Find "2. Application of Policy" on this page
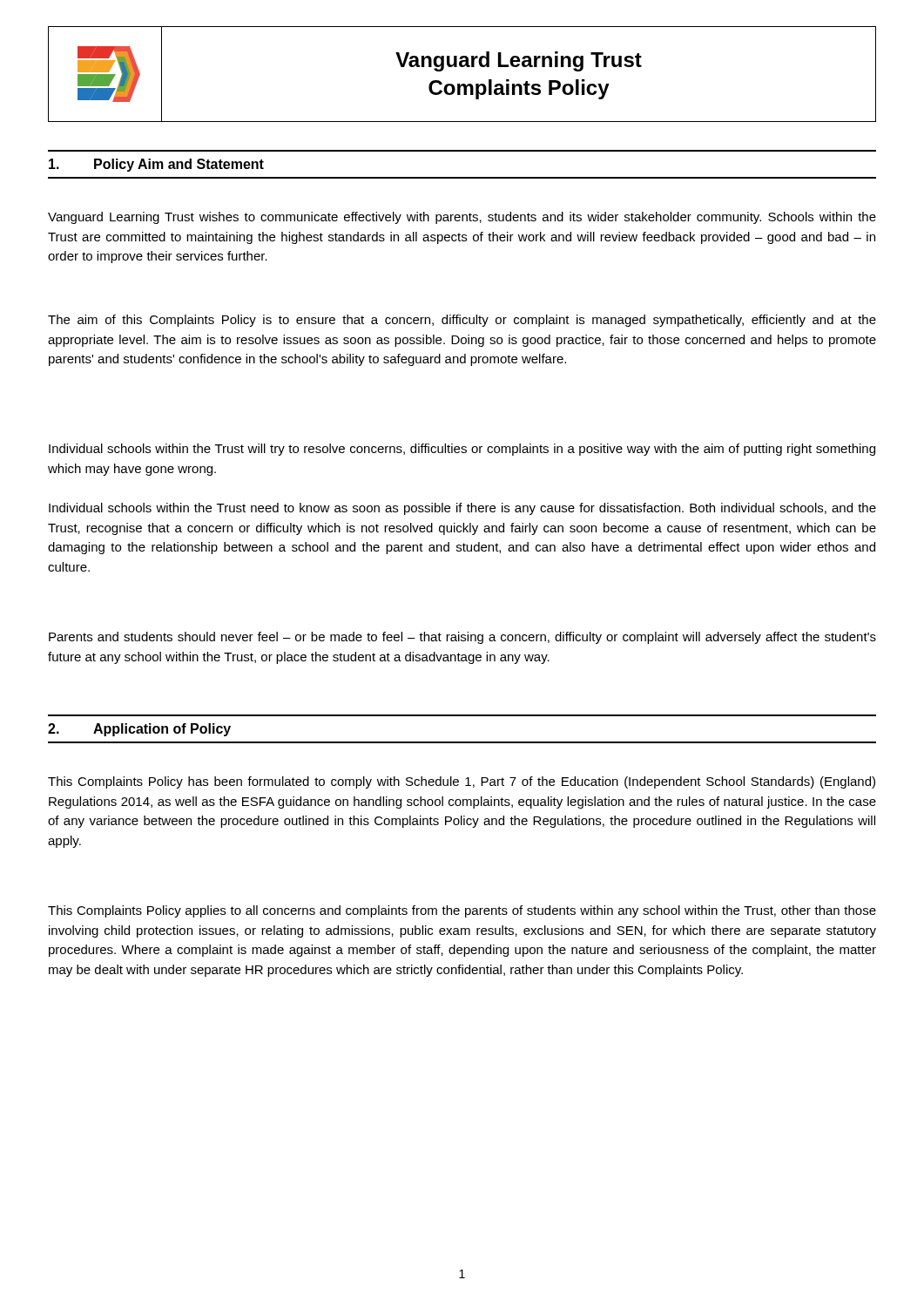 click(139, 730)
